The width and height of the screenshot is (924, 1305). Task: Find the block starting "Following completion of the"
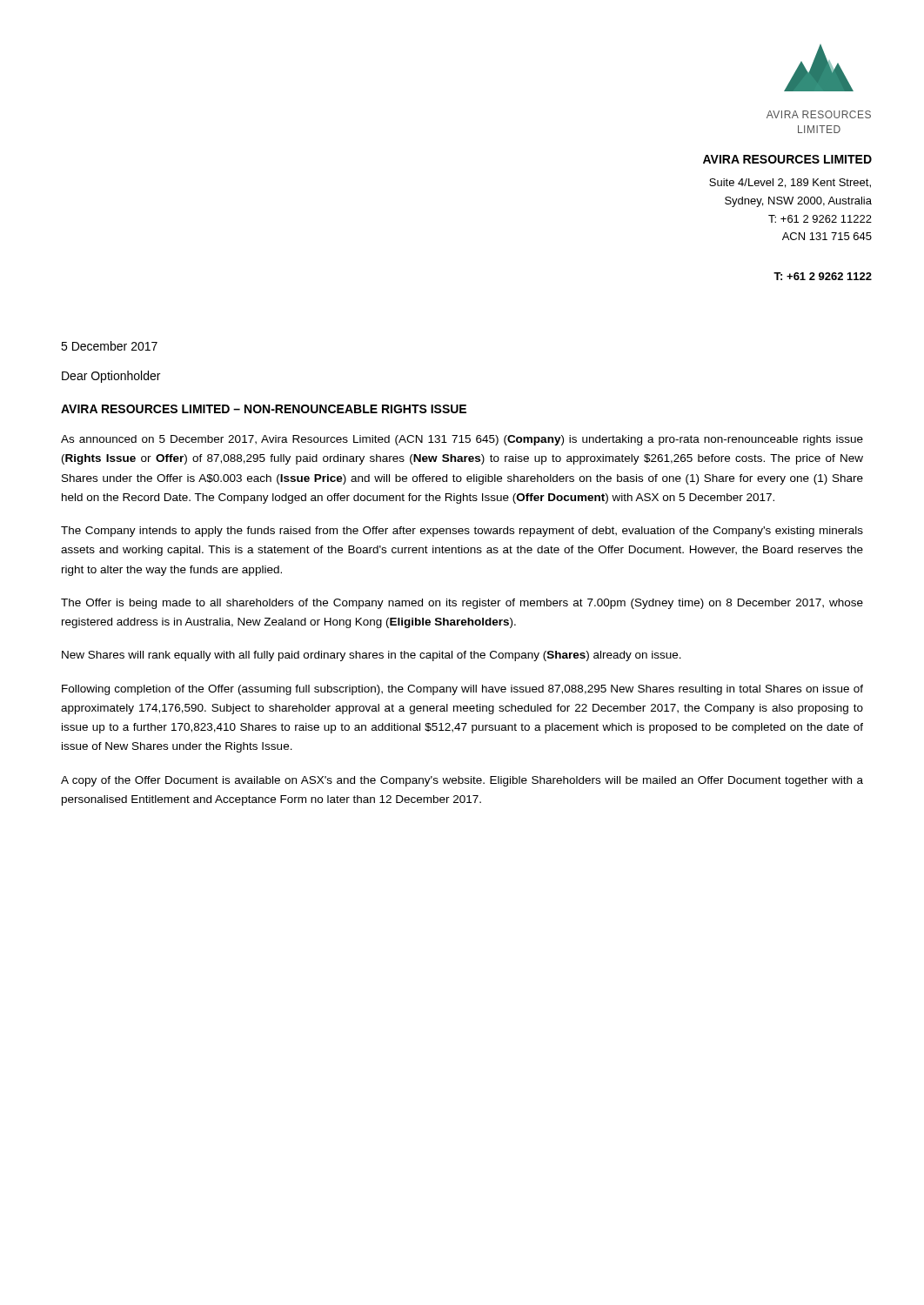coord(462,717)
